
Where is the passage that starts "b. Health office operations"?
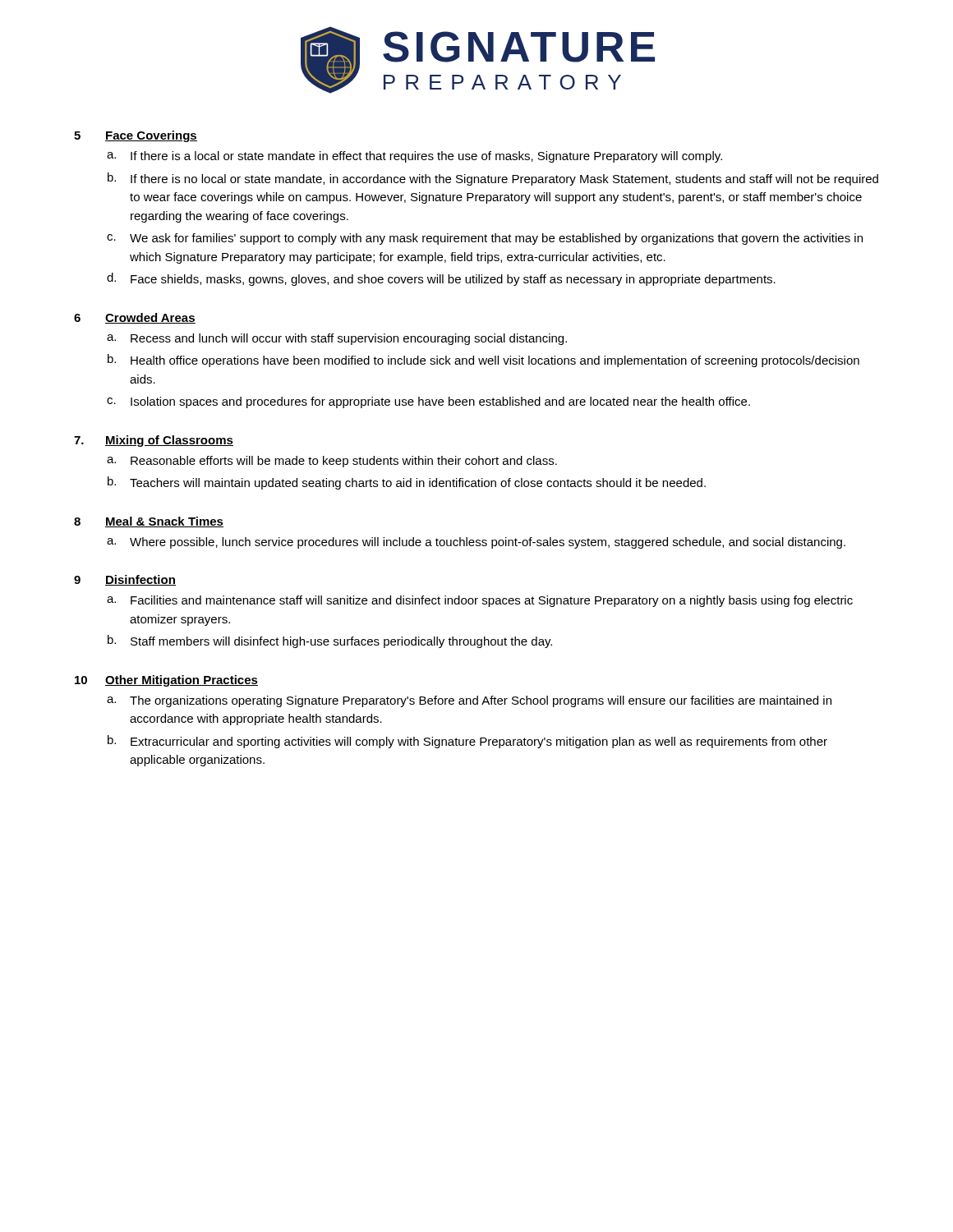[x=493, y=370]
